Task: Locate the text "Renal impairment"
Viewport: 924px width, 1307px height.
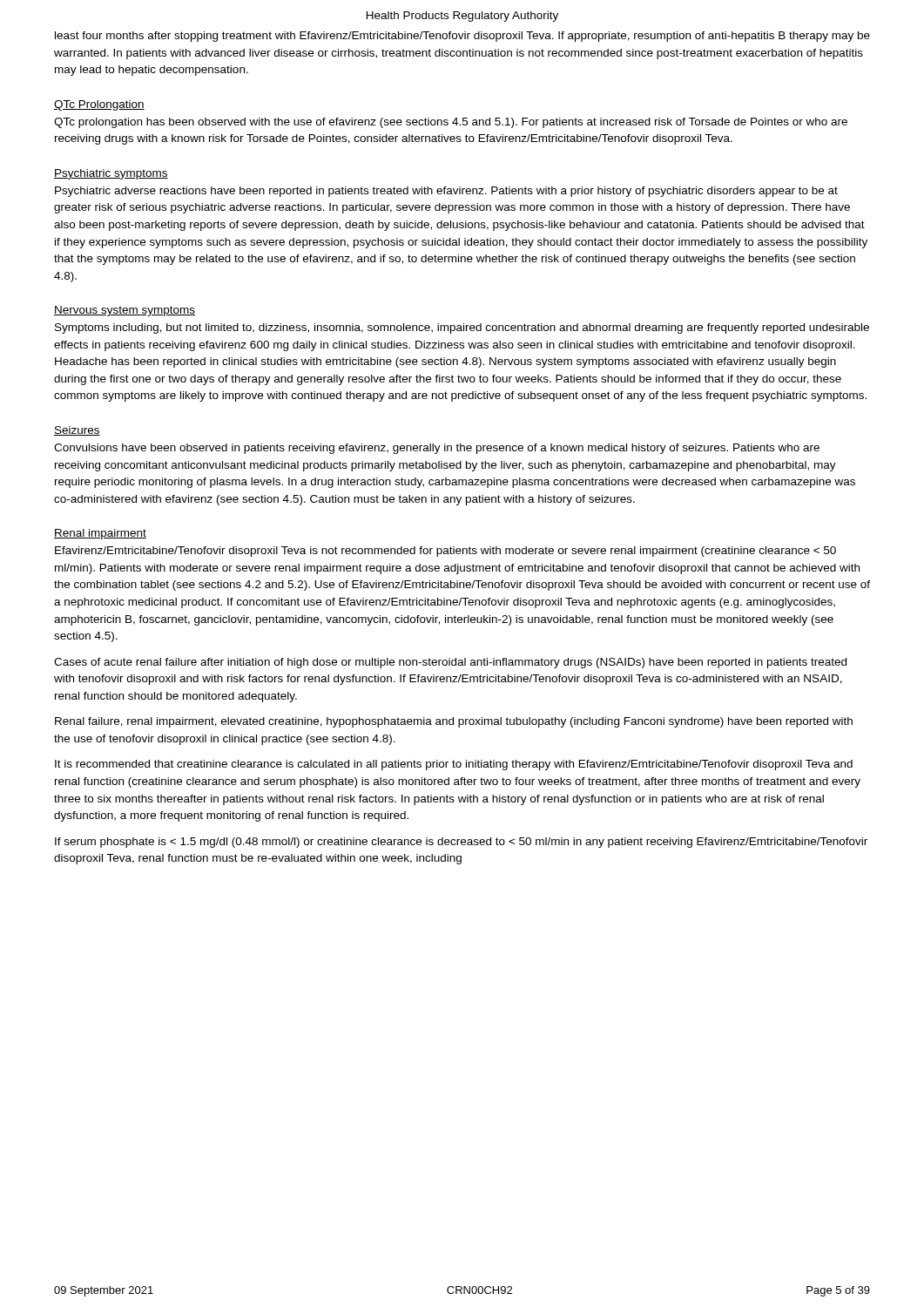Action: (100, 533)
